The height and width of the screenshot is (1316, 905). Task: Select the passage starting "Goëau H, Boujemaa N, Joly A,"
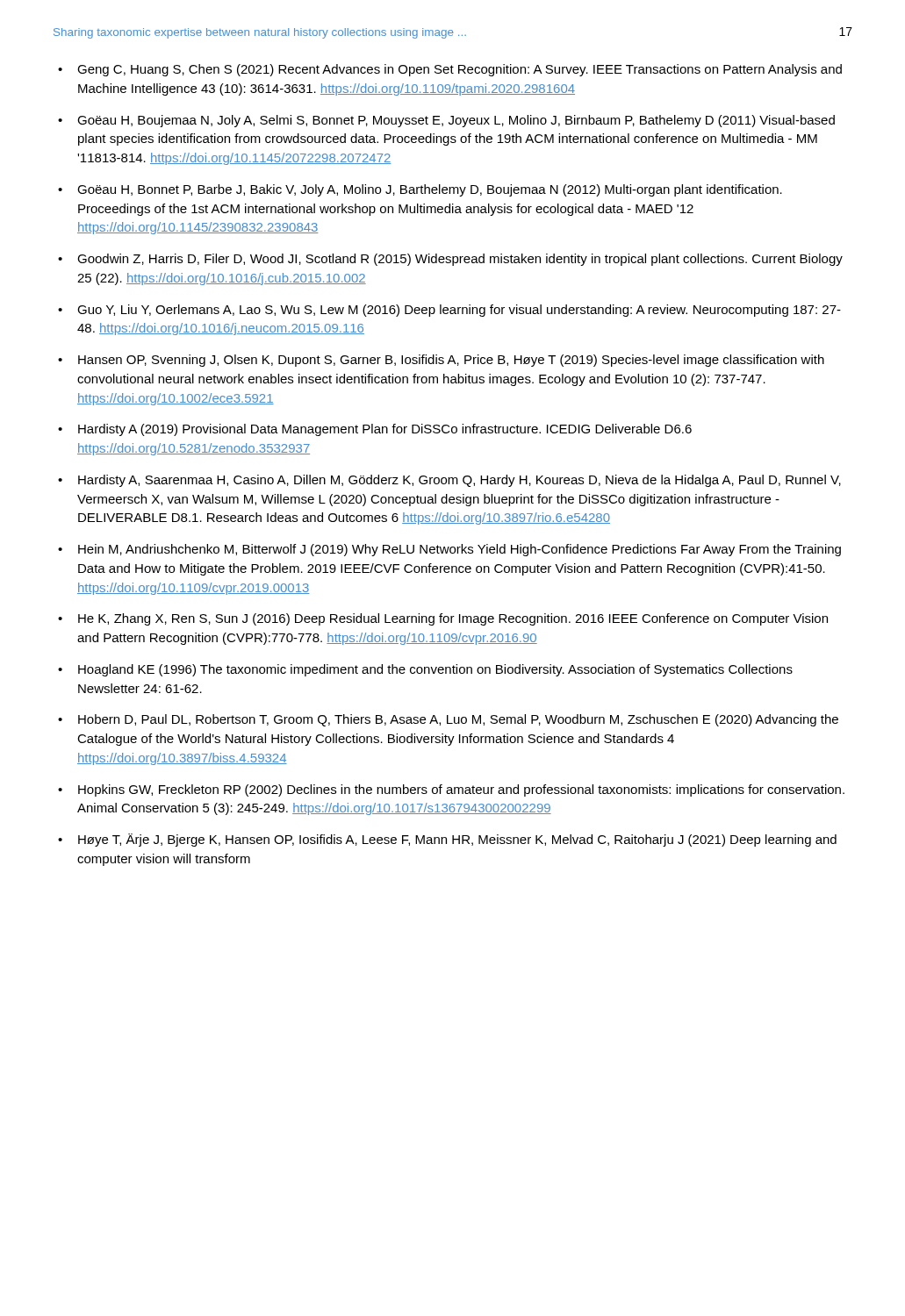click(456, 138)
